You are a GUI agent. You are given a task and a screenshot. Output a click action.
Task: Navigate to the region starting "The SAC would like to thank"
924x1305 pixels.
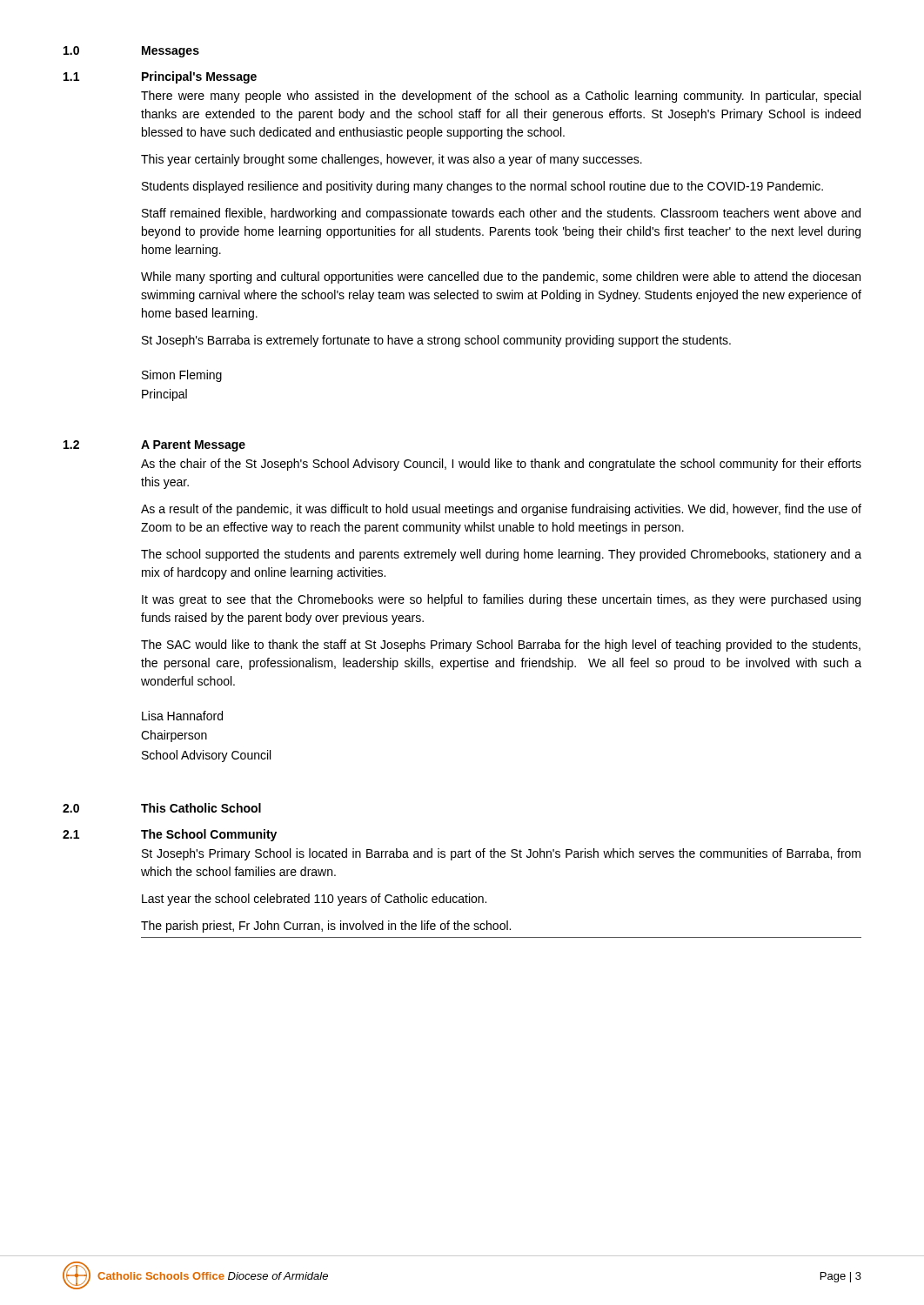tap(501, 663)
